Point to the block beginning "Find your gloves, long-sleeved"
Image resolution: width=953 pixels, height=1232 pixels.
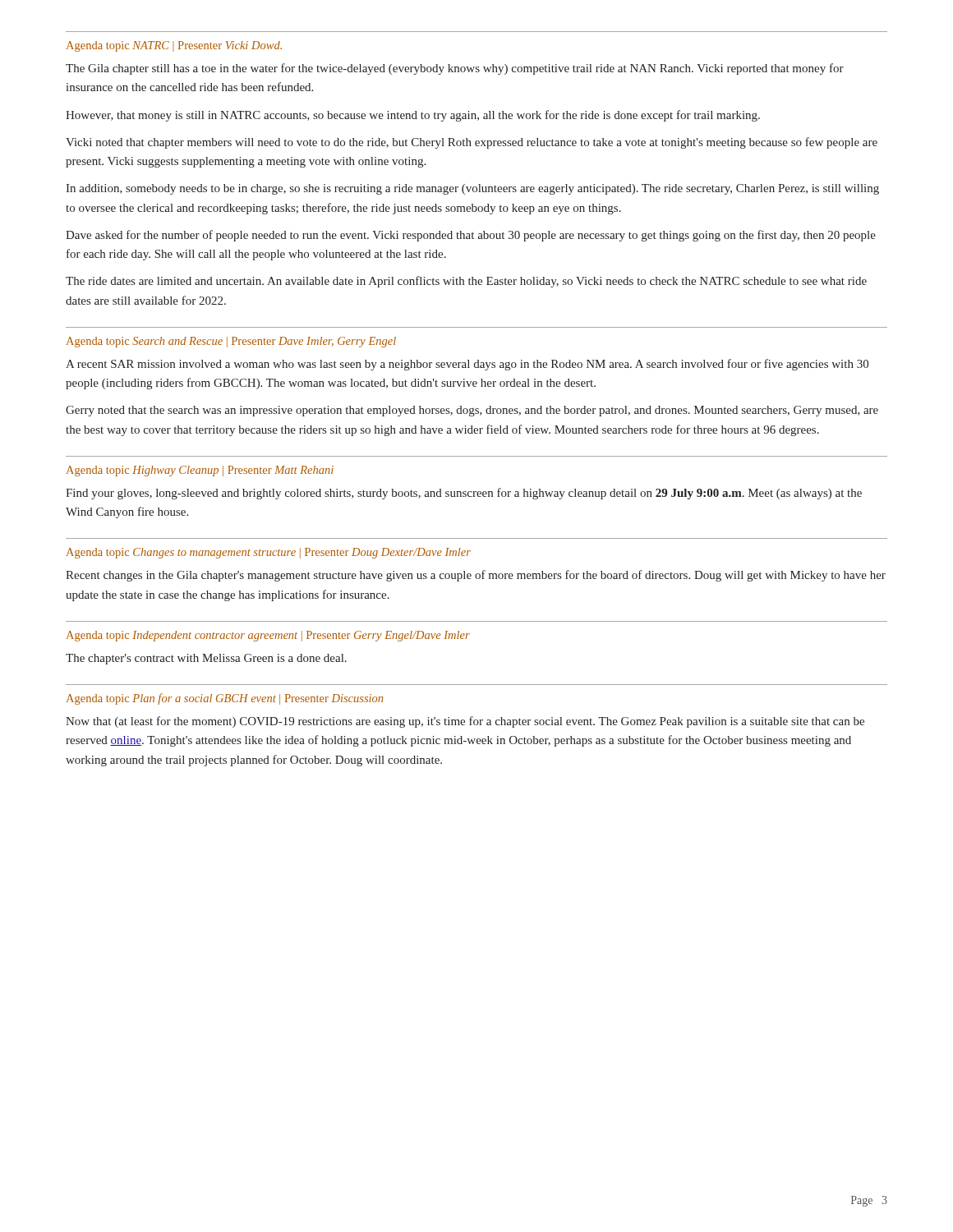click(476, 503)
